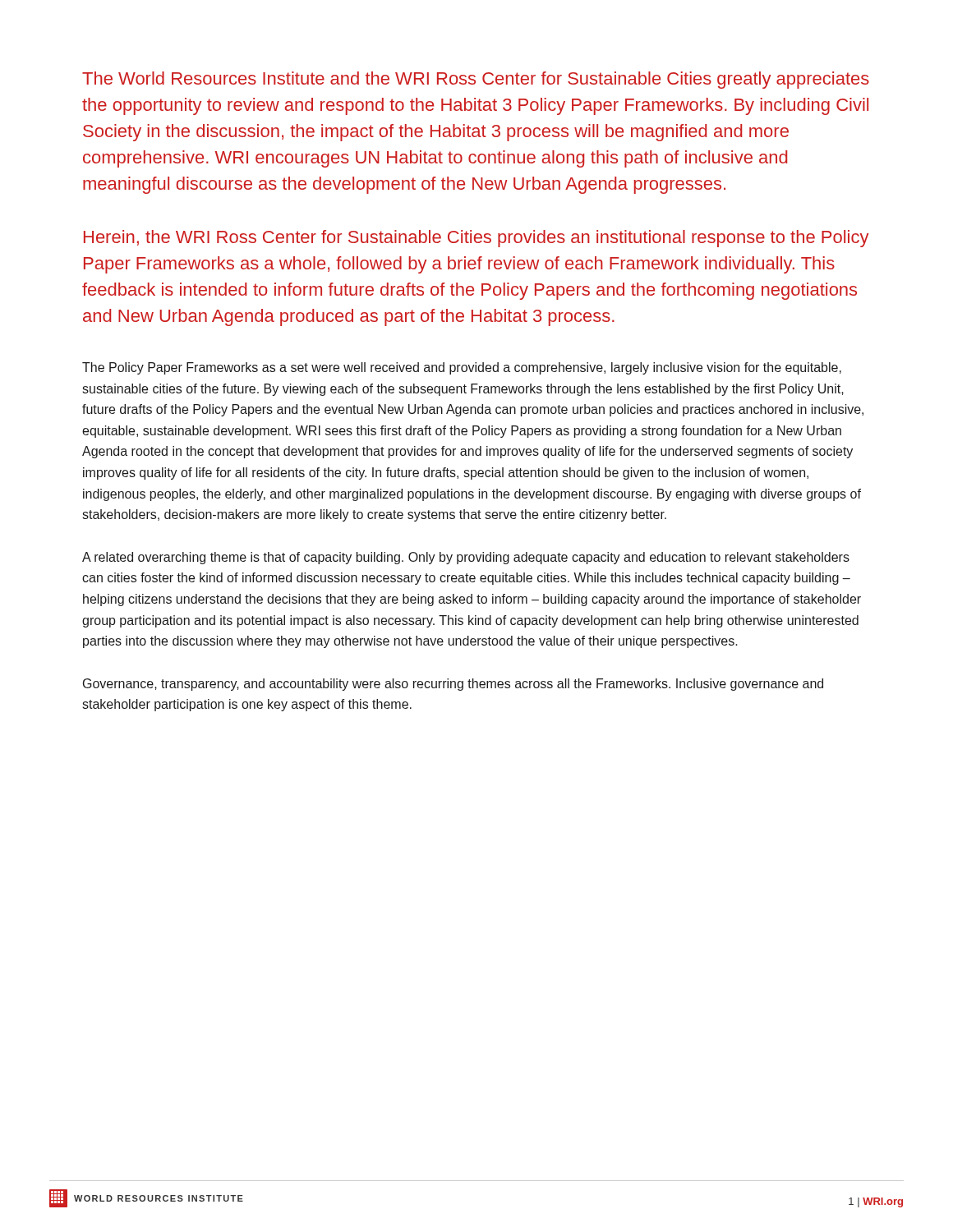The image size is (953, 1232).
Task: Where is the passage that starts "A related overarching theme is that of"?
Action: click(x=472, y=599)
